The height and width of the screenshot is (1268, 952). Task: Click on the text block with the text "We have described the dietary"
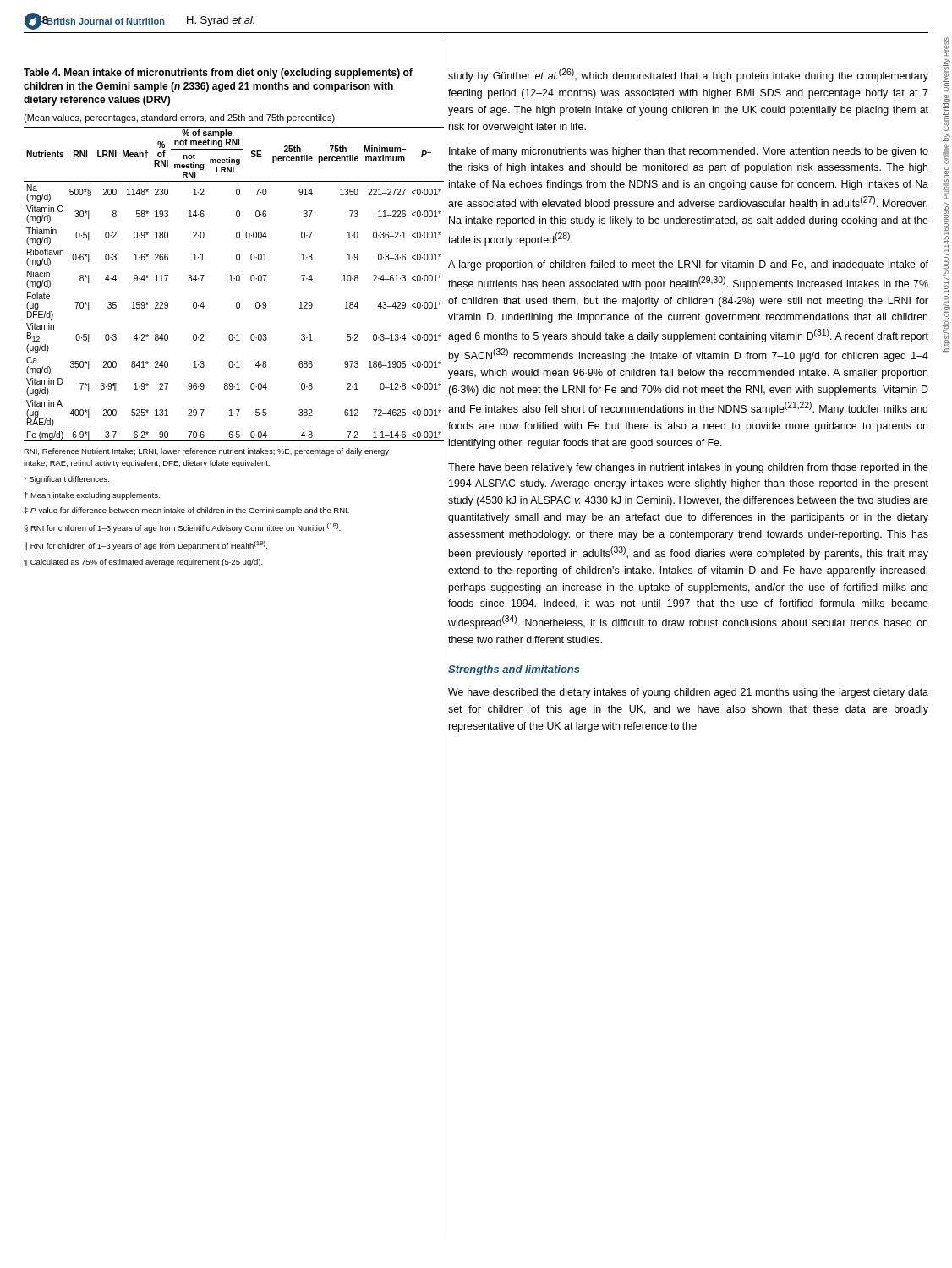pyautogui.click(x=688, y=710)
